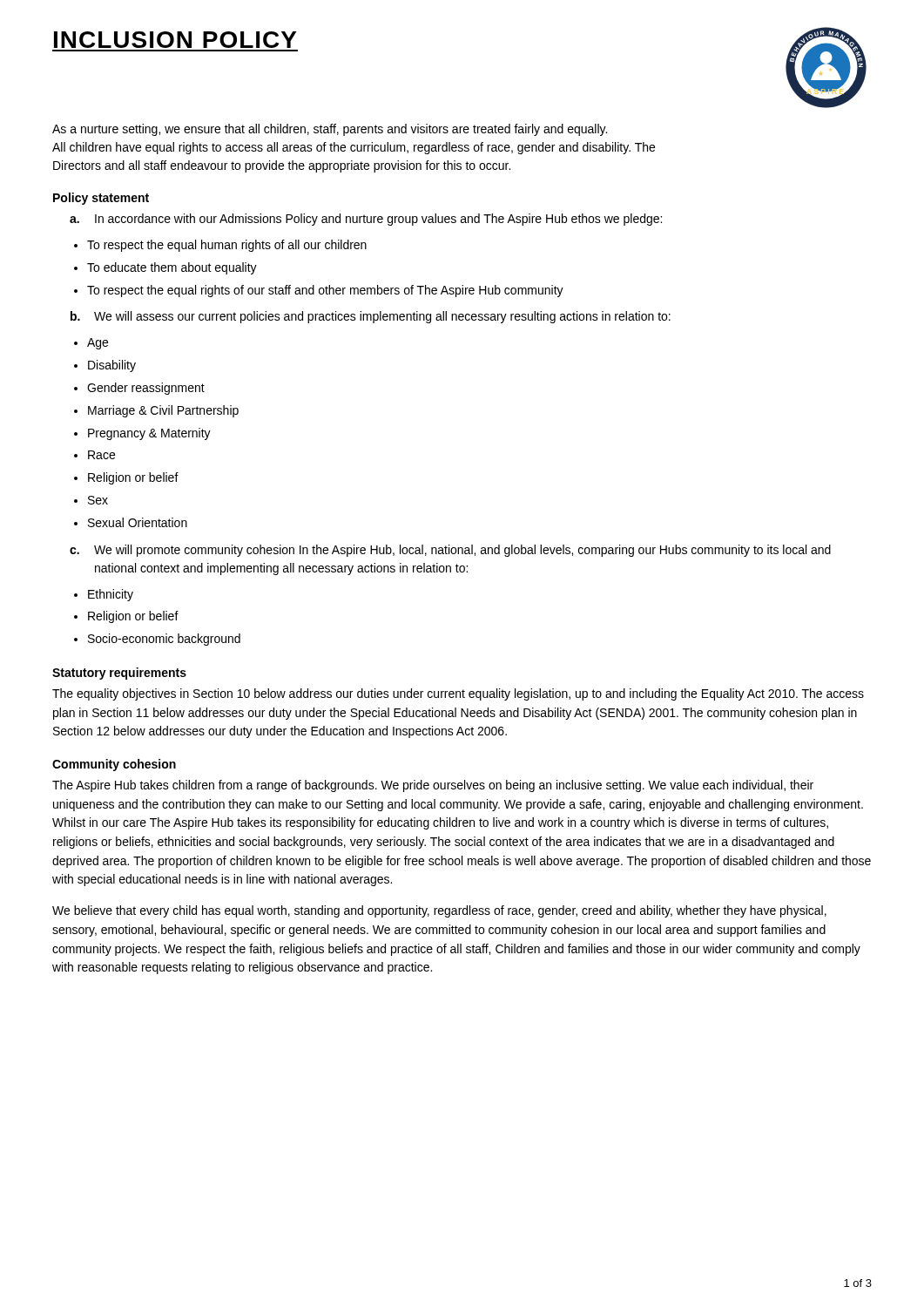Find the passage starting "Gender reassignment"
Screen dimensions: 1307x924
coord(146,388)
